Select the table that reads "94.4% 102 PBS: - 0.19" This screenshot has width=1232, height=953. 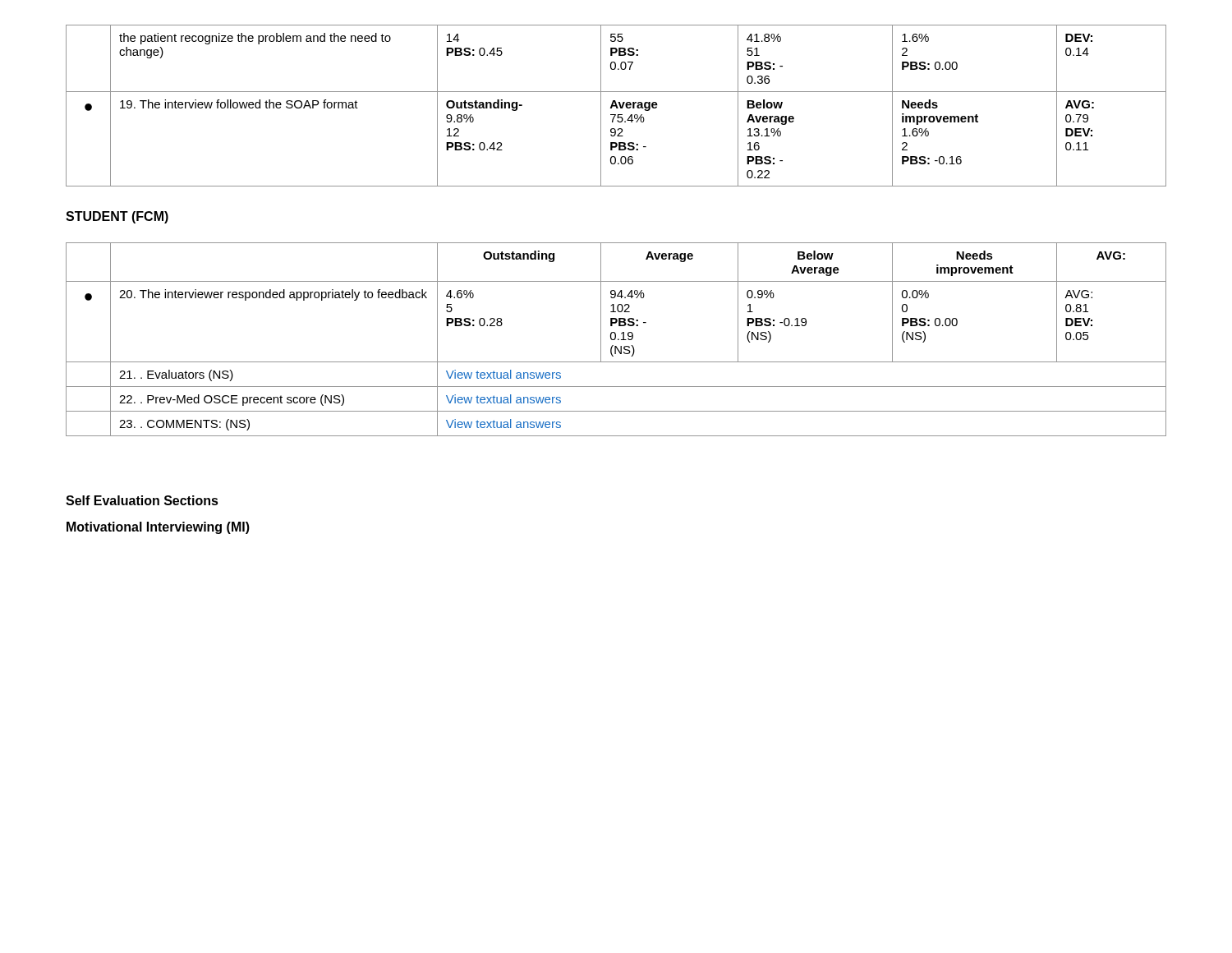[616, 339]
